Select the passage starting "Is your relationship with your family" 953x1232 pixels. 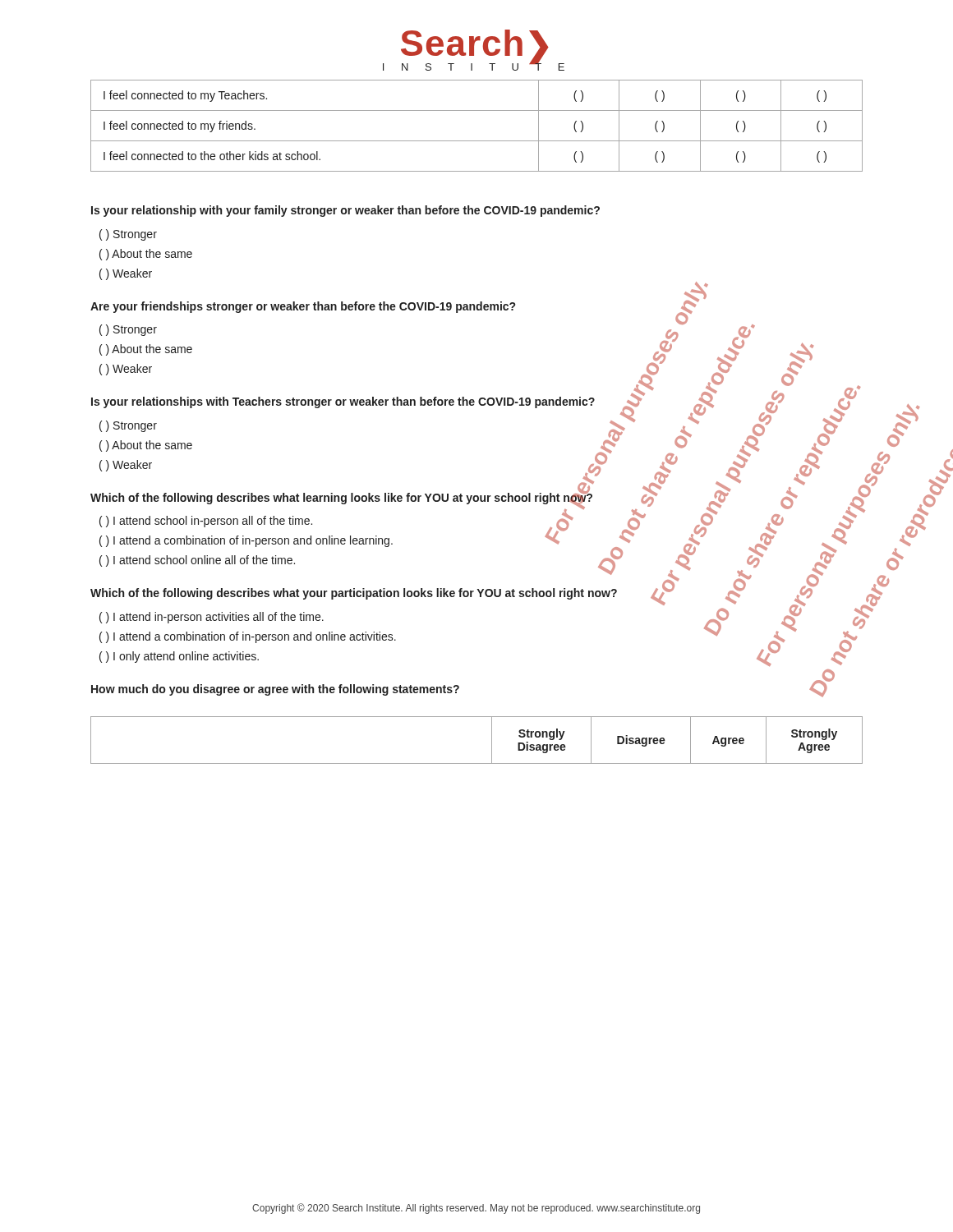[345, 210]
